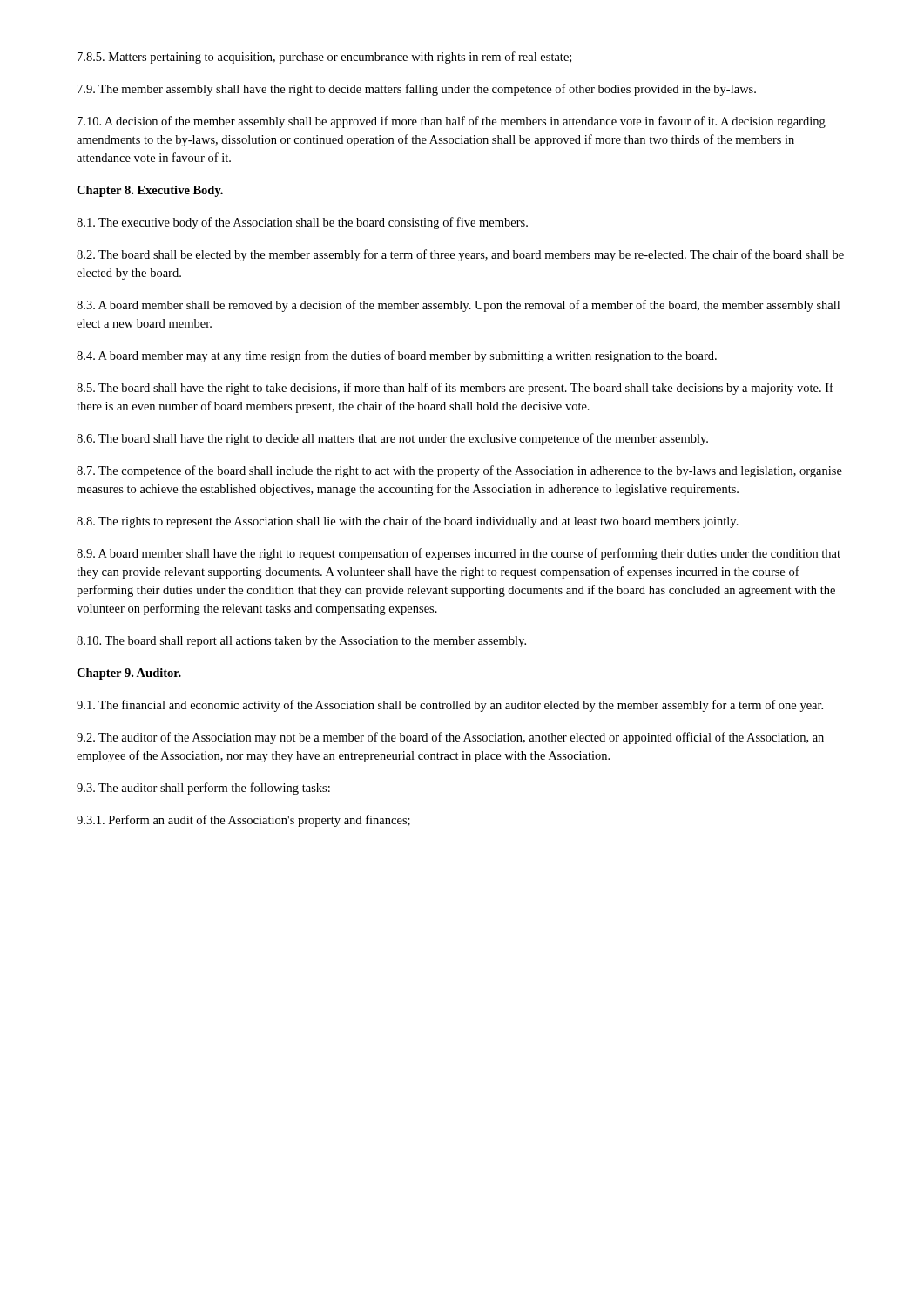
Task: Where is the passage that starts "1. The executive body of the Association shall"?
Action: click(x=303, y=222)
